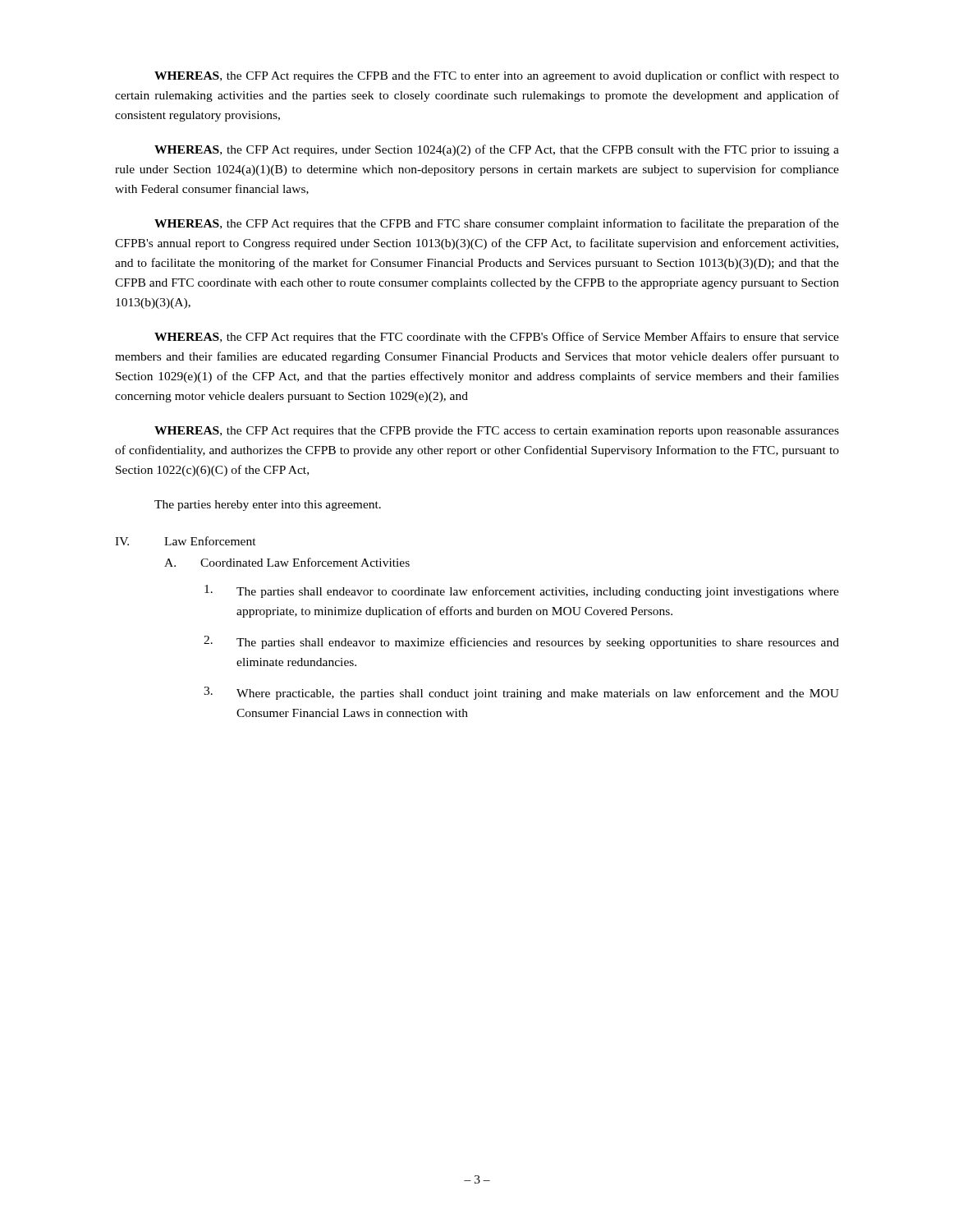
Task: Locate the region starting "The parties shall endeavor to coordinate law enforcement"
Action: click(521, 601)
